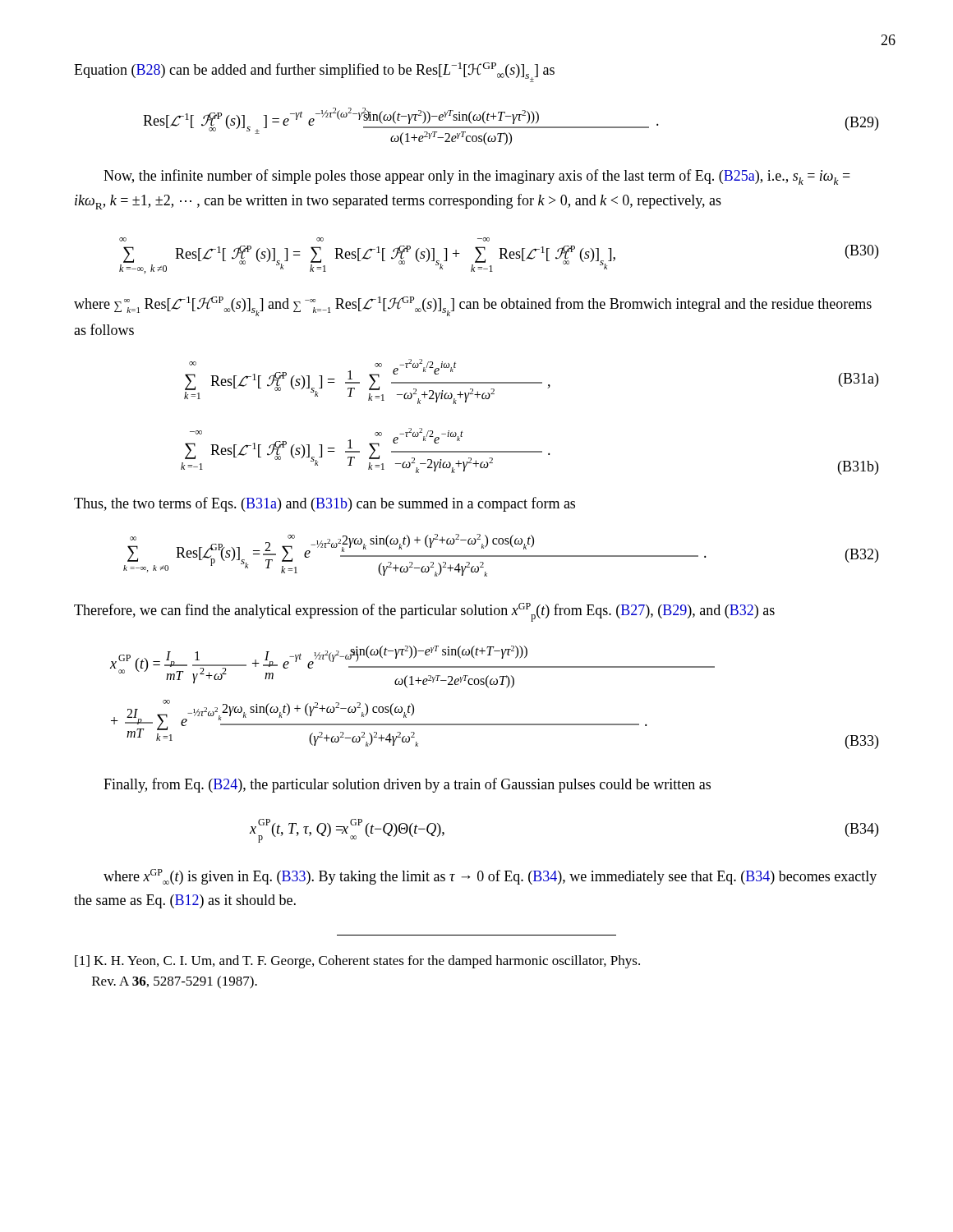Navigate to the region starting "Therefore, we can find the analytical expression of"
Viewport: 953px width, 1232px height.
tap(424, 611)
